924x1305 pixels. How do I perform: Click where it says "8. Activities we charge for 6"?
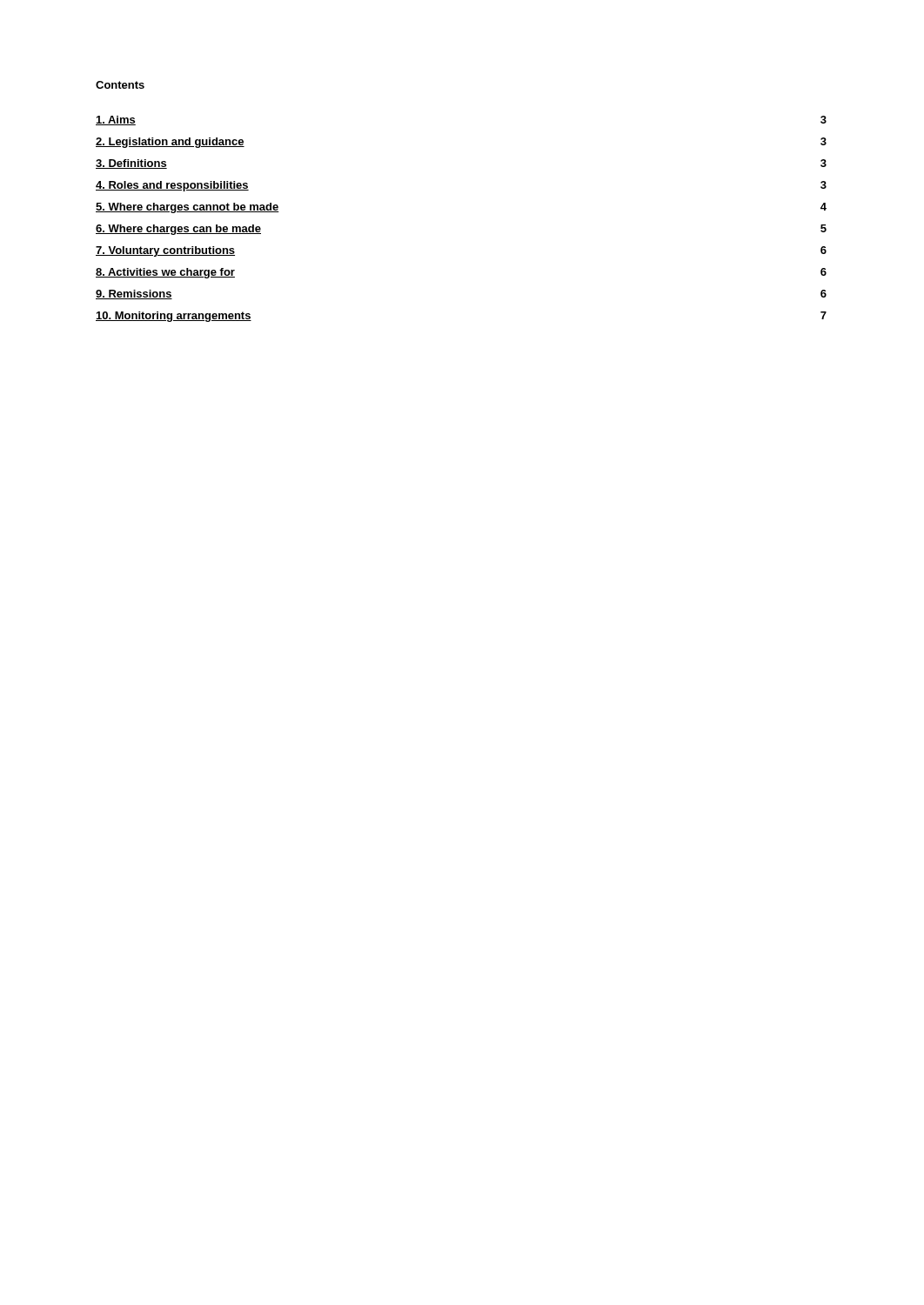coord(154,273)
